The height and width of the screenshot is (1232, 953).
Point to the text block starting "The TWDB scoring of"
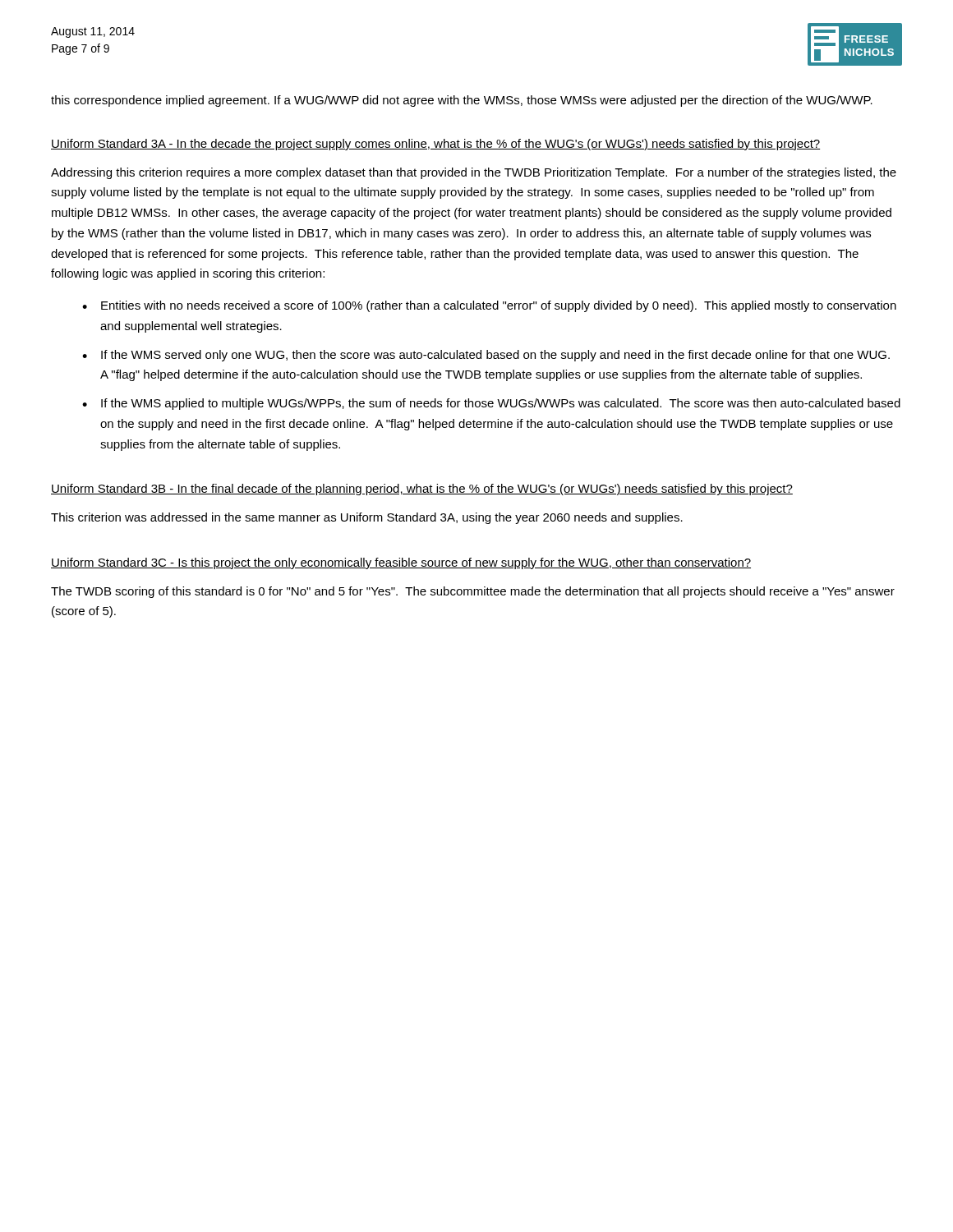473,601
